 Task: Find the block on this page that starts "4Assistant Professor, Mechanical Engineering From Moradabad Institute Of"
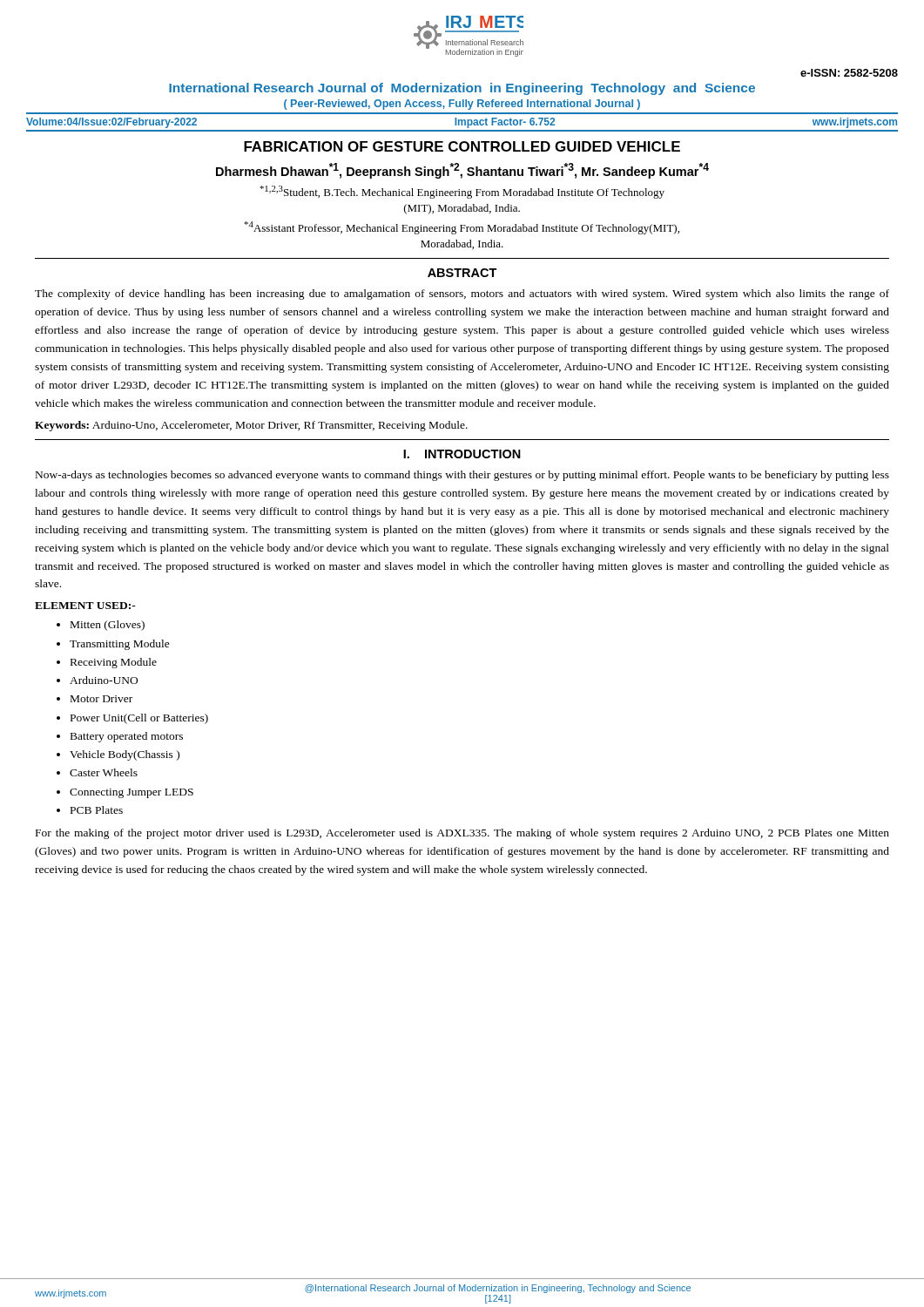click(462, 227)
